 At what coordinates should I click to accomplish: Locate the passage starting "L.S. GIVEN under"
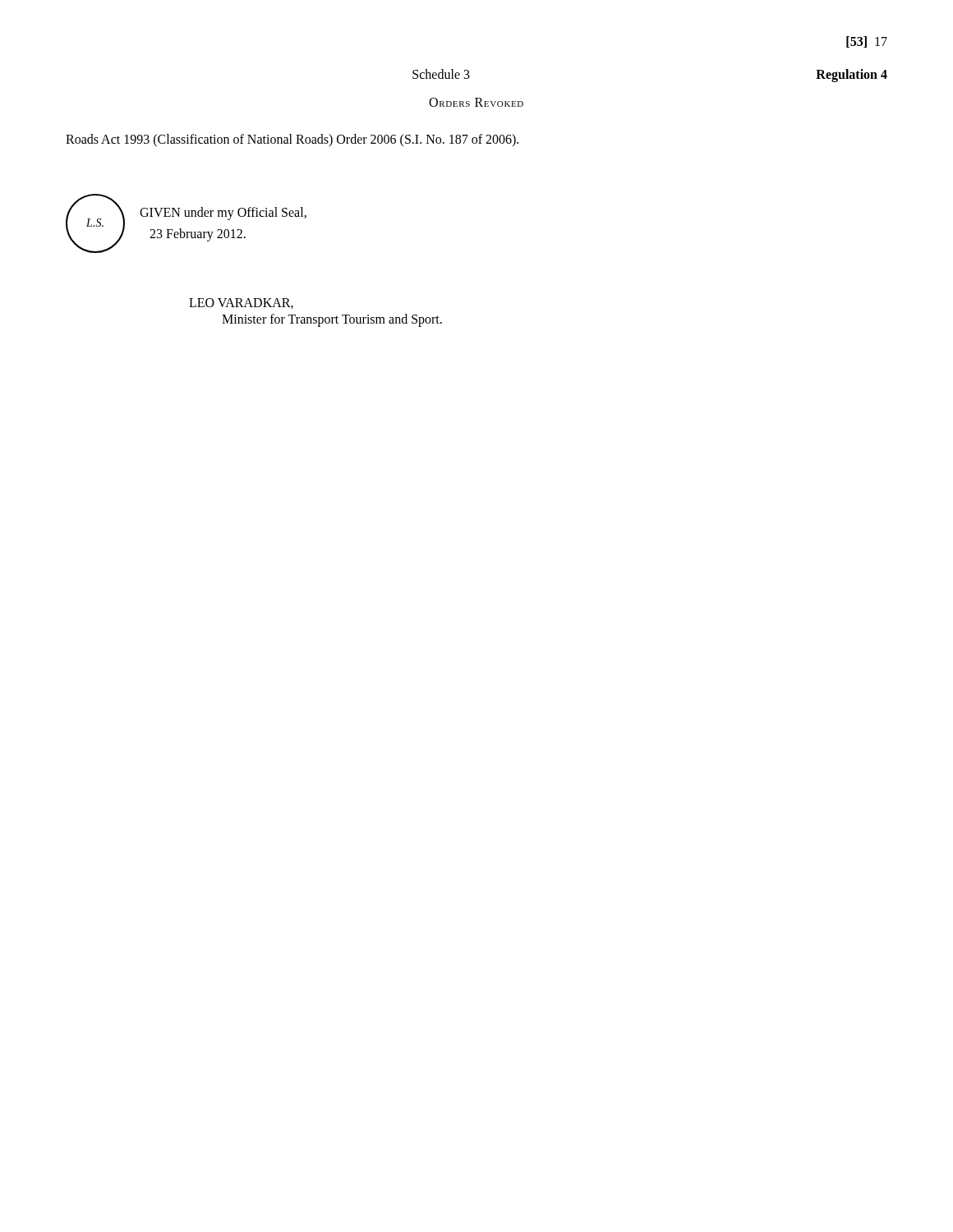(186, 223)
